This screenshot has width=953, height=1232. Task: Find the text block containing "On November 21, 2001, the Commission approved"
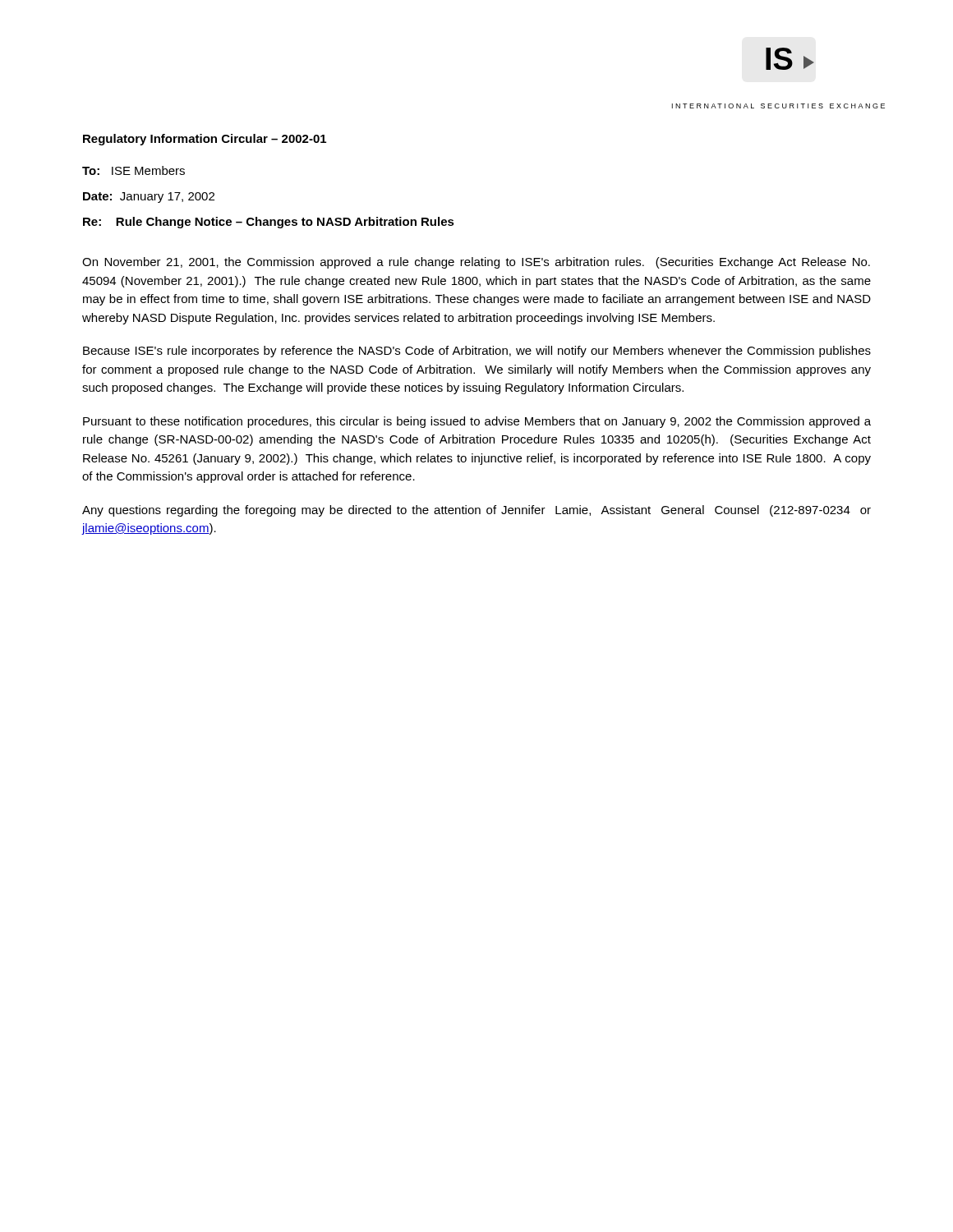click(476, 289)
